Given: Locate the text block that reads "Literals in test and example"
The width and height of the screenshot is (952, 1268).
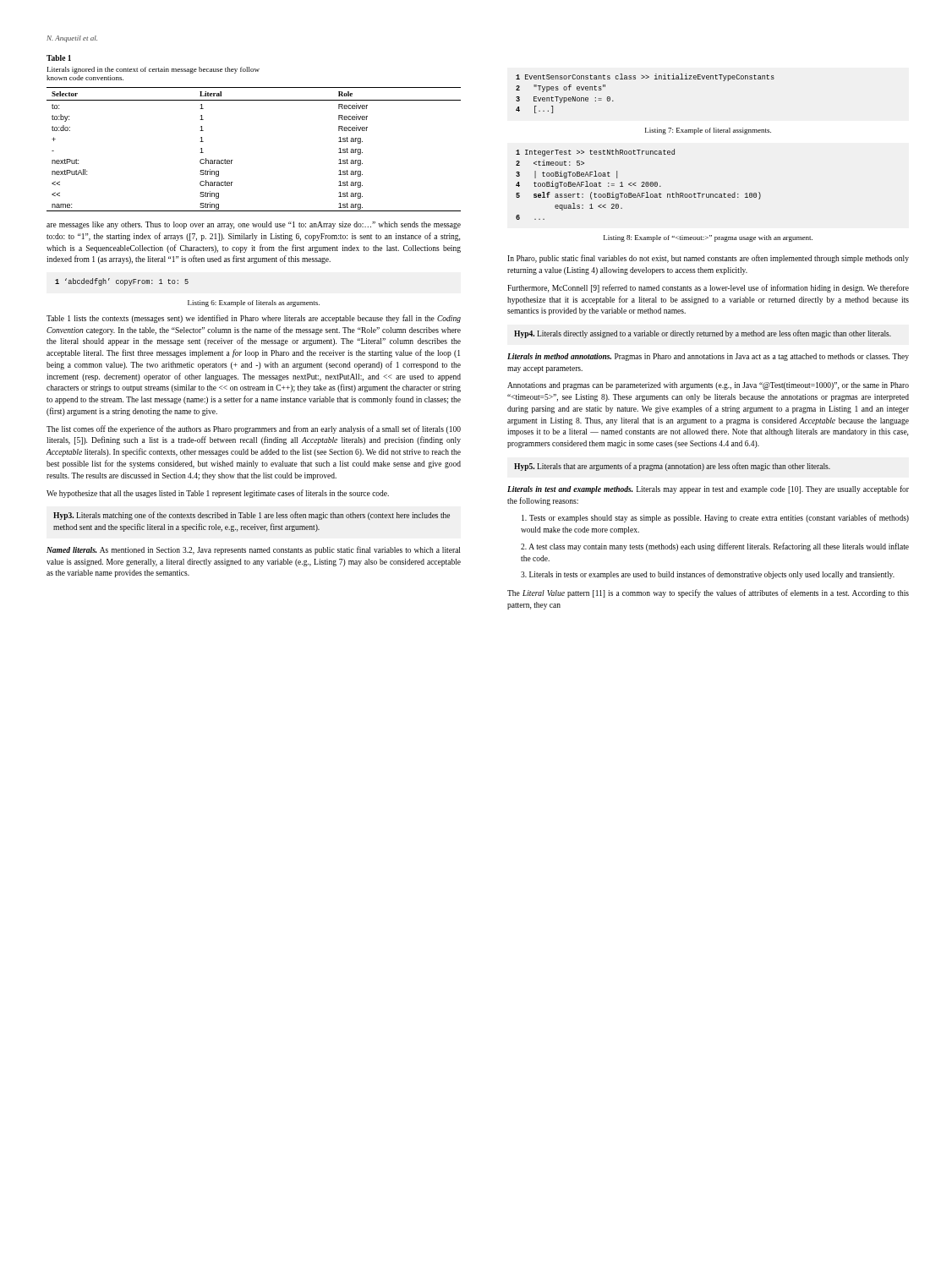Looking at the screenshot, I should tap(708, 495).
